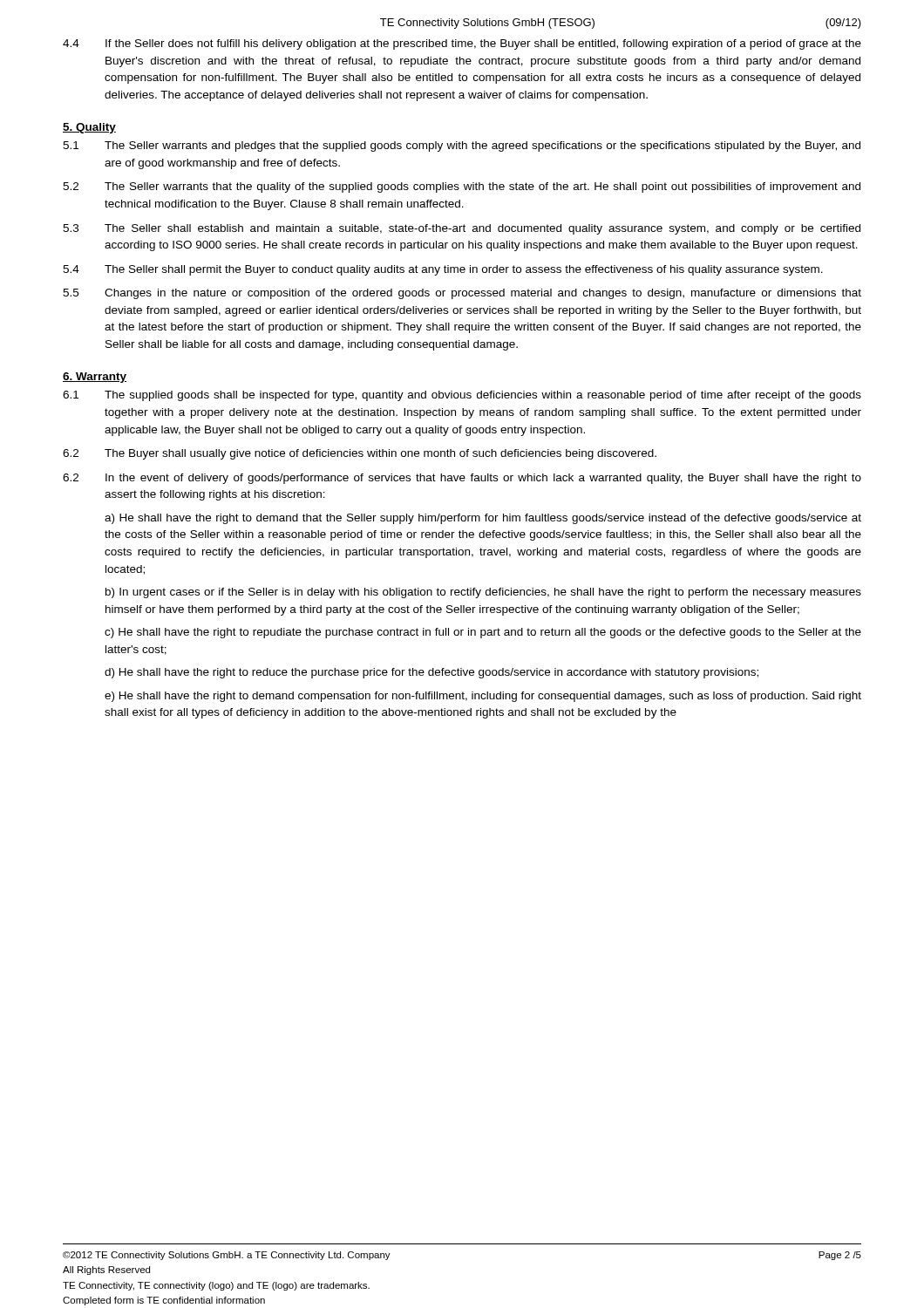The height and width of the screenshot is (1308, 924).
Task: Select the passage starting "5.1 The Seller"
Action: click(x=462, y=154)
